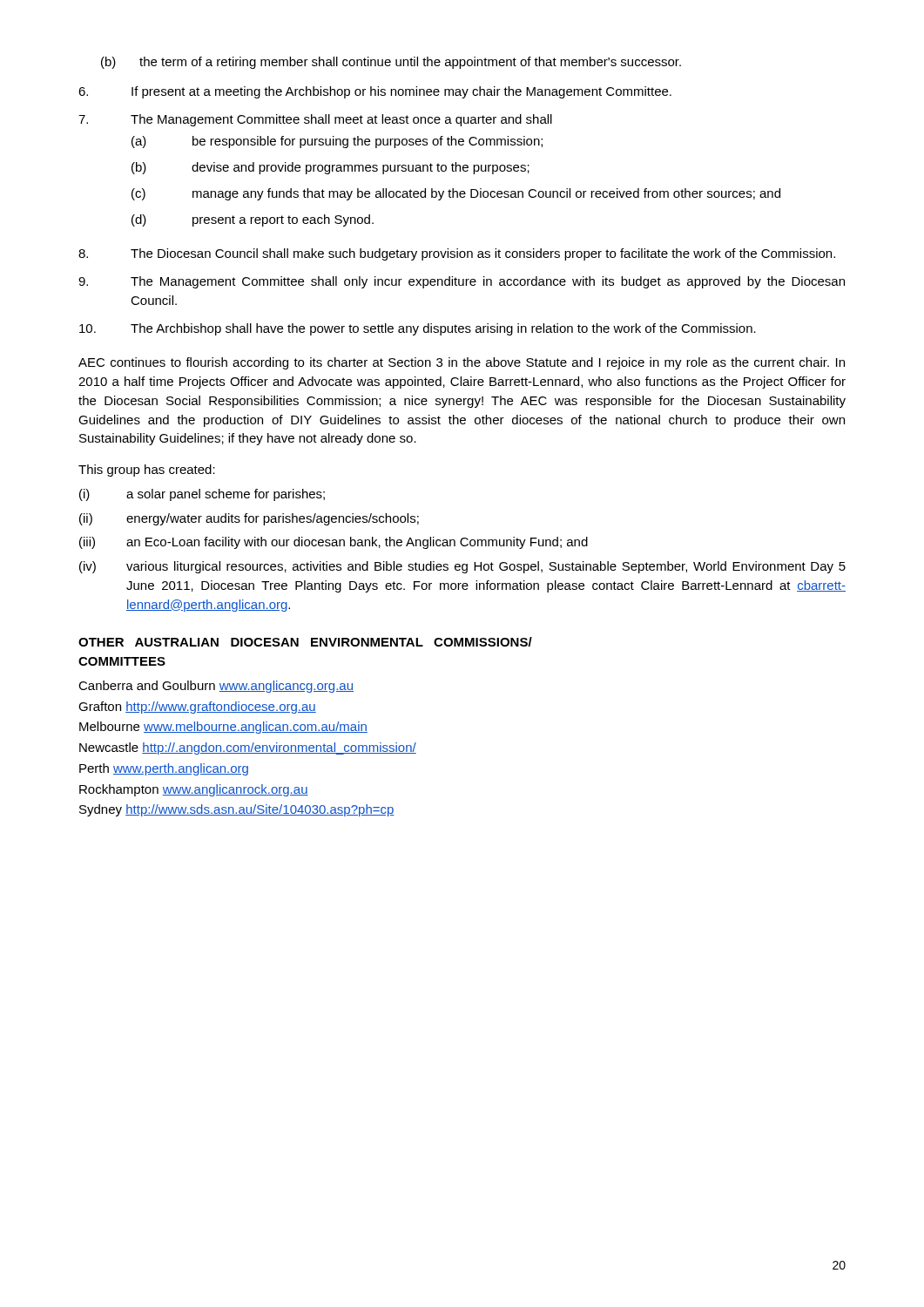
Task: Find the region starting "This group has created:"
Action: point(147,469)
